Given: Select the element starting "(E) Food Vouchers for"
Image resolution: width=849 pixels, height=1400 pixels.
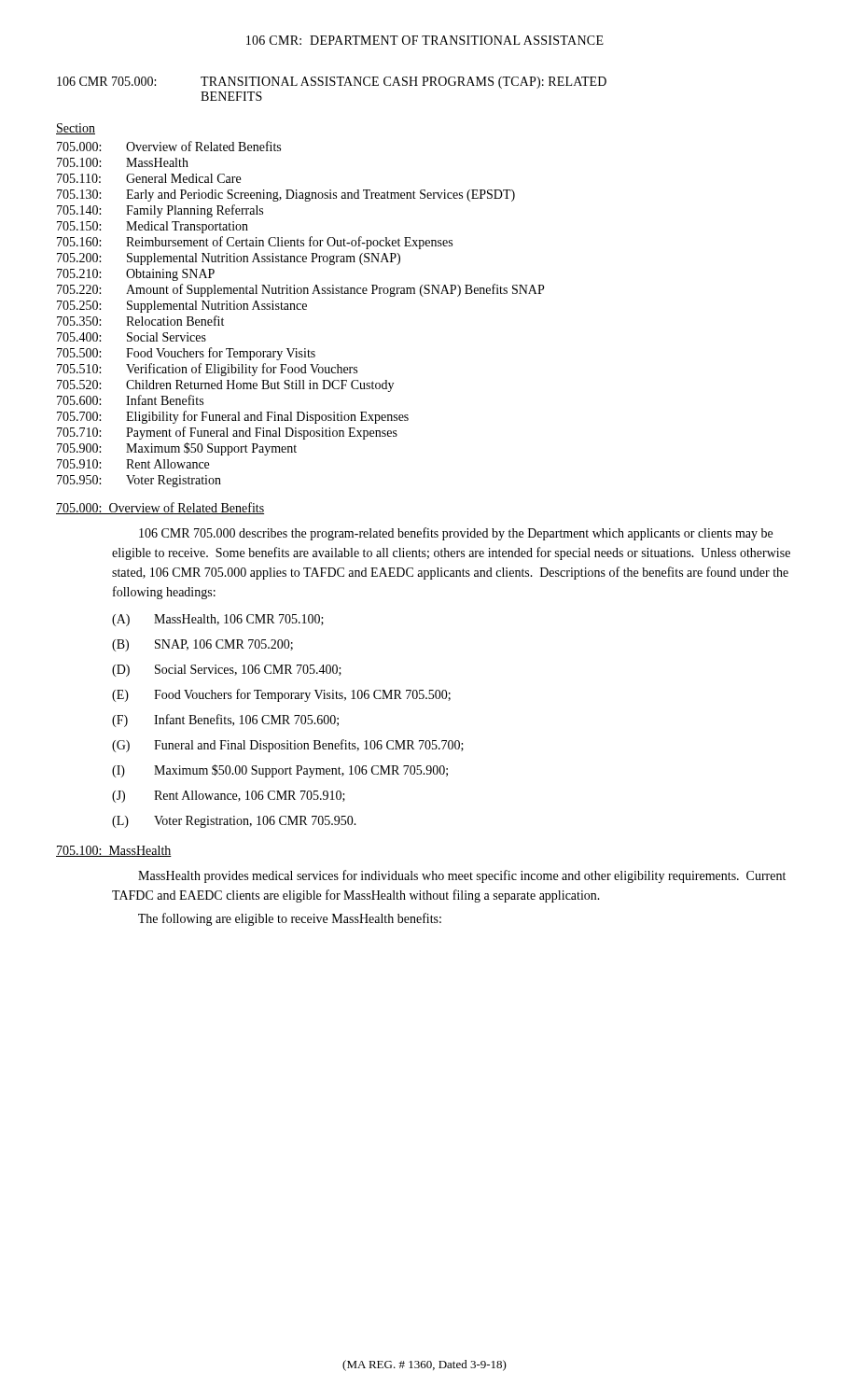Looking at the screenshot, I should (x=282, y=695).
